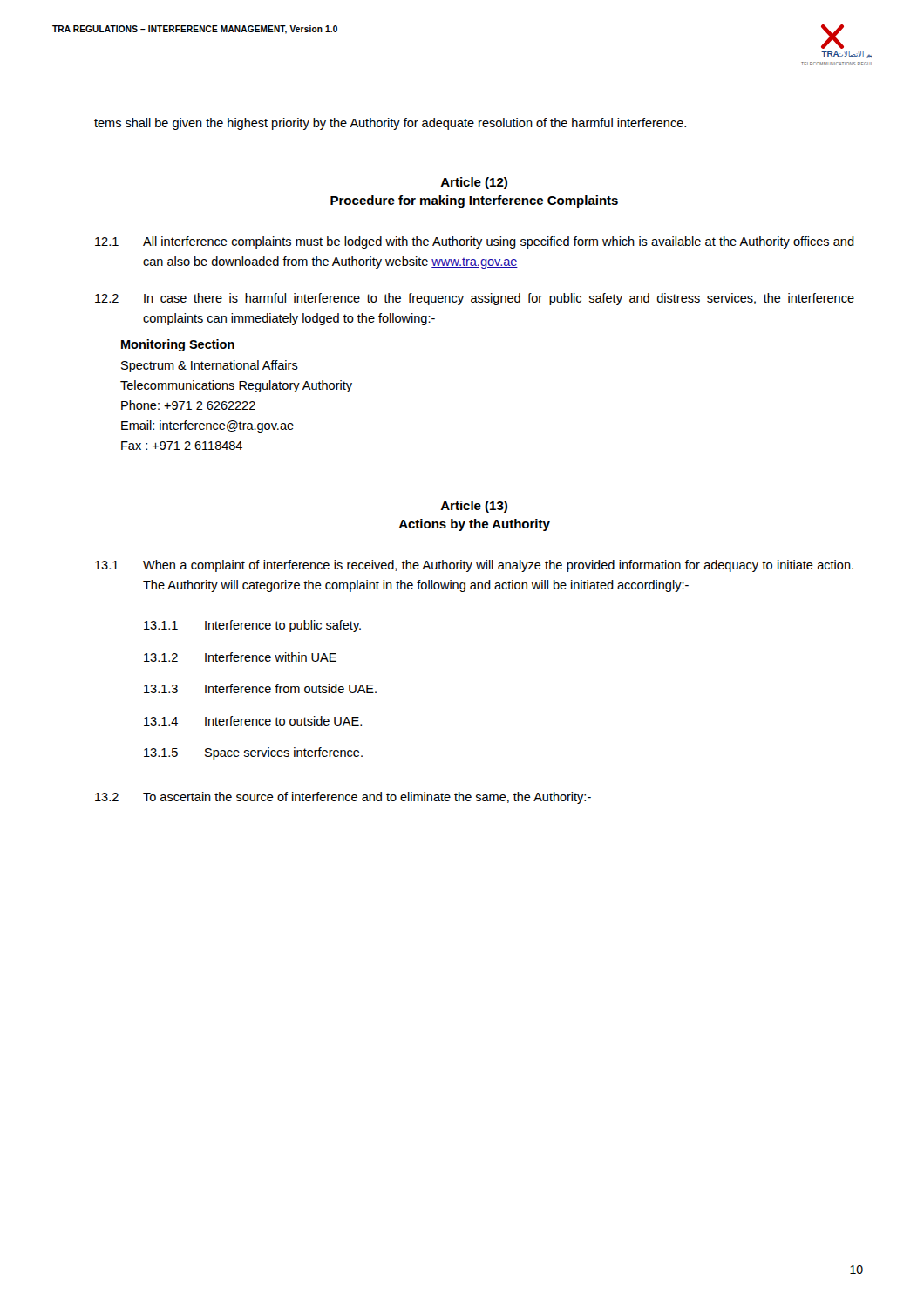Screen dimensions: 1308x924
Task: Find the element starting "13.2 To ascertain the"
Action: 474,797
